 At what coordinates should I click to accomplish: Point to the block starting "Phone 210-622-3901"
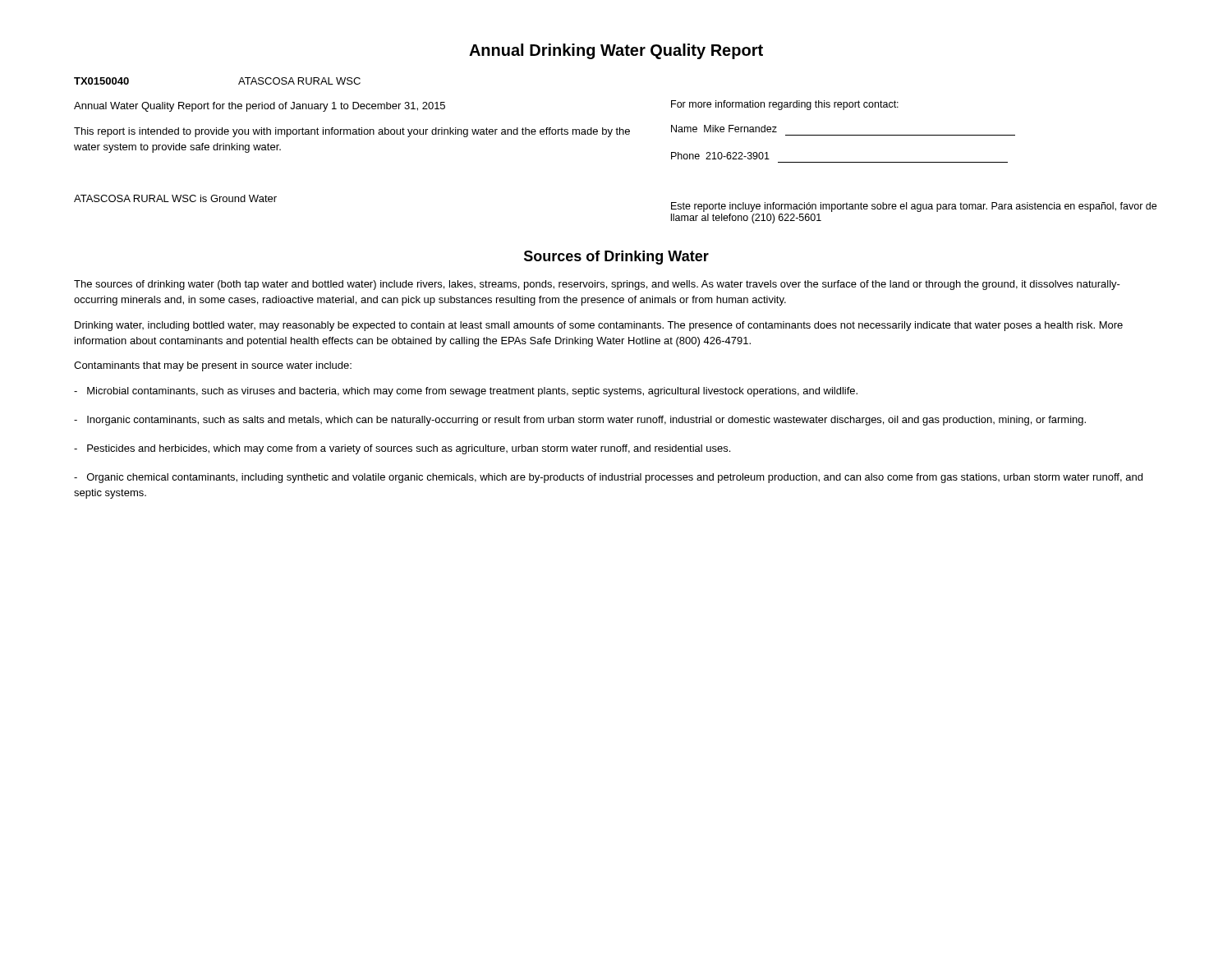(839, 157)
